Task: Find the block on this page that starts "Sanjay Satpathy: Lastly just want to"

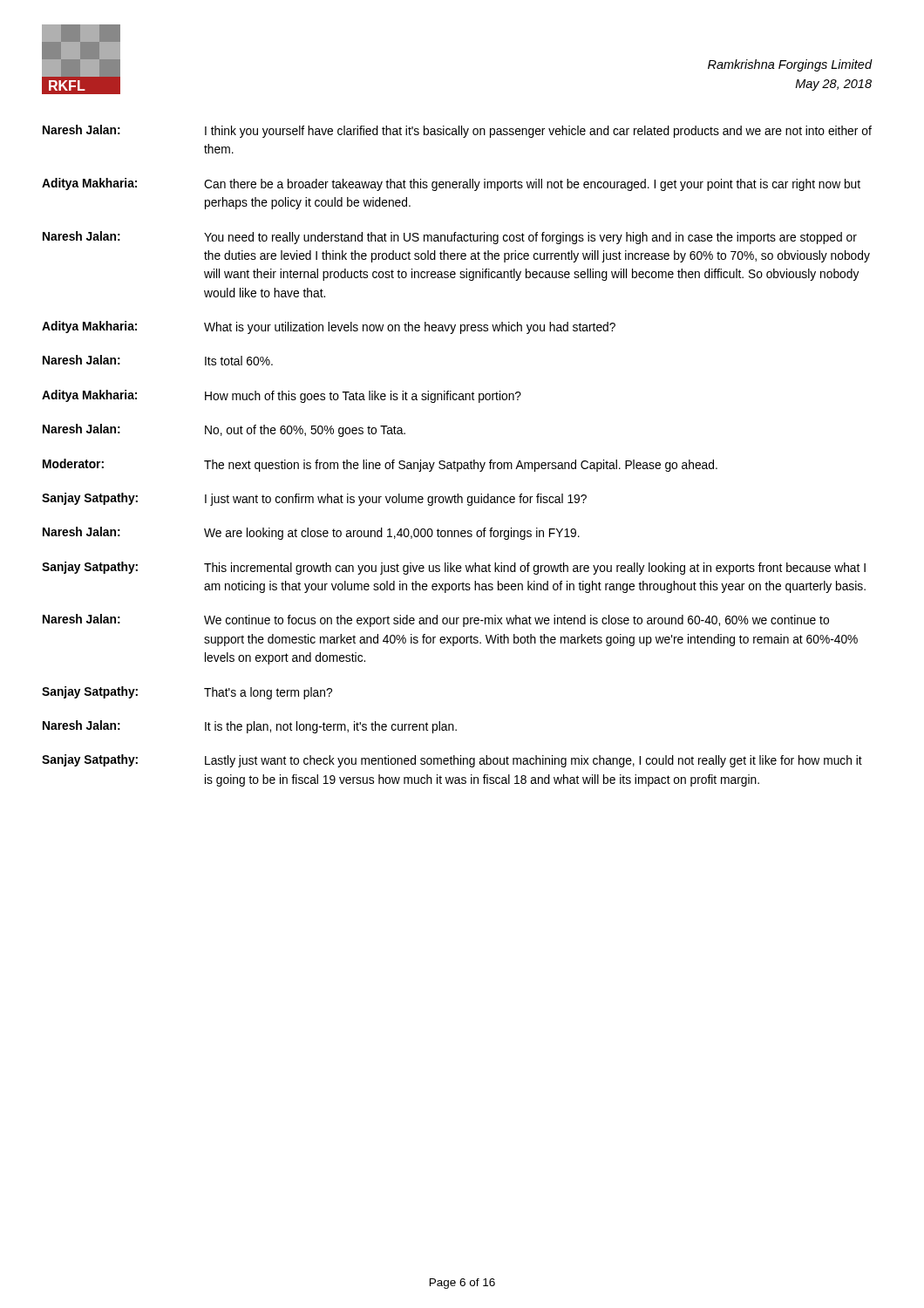Action: point(457,770)
